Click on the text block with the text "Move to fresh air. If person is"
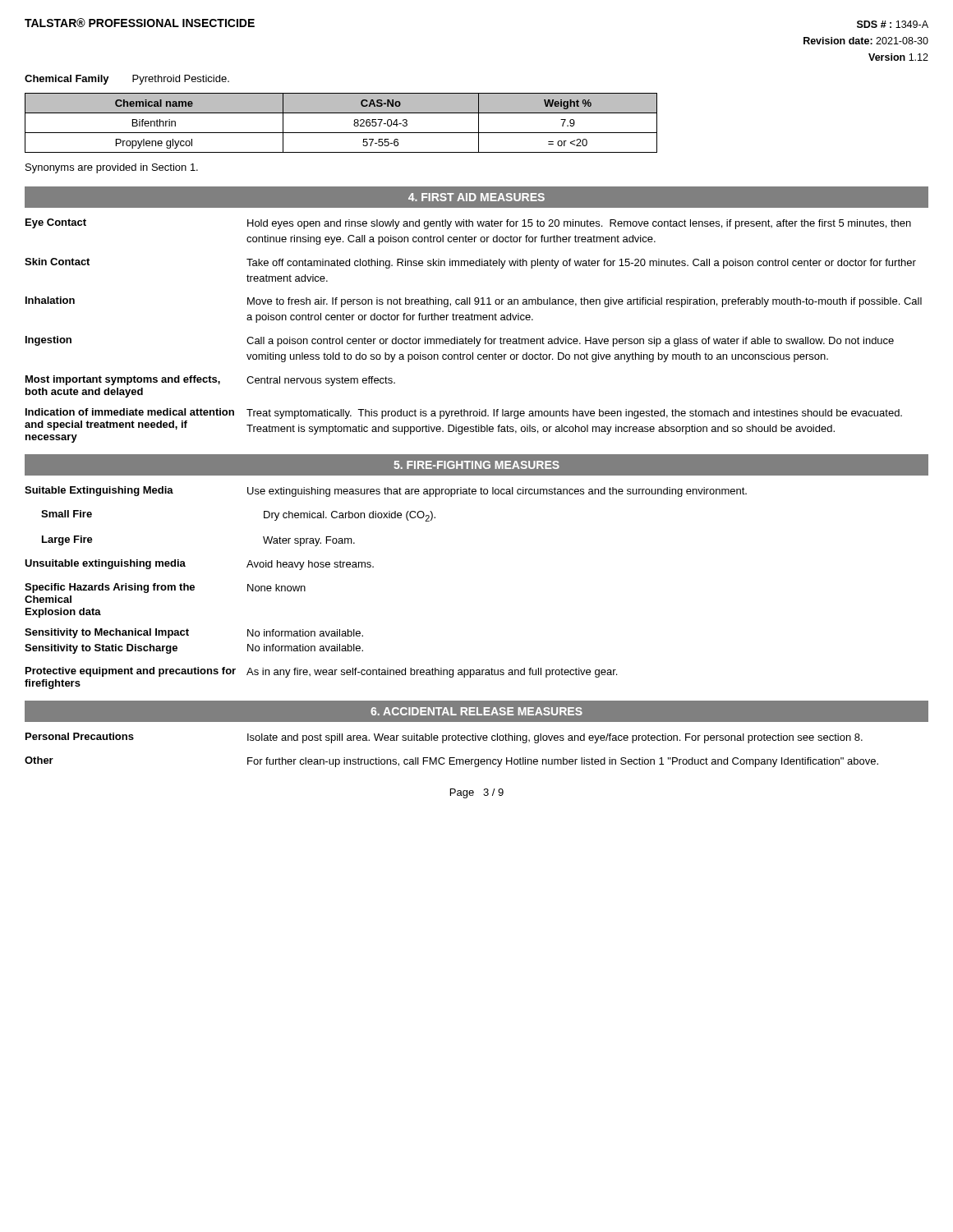This screenshot has height=1232, width=953. pyautogui.click(x=584, y=309)
